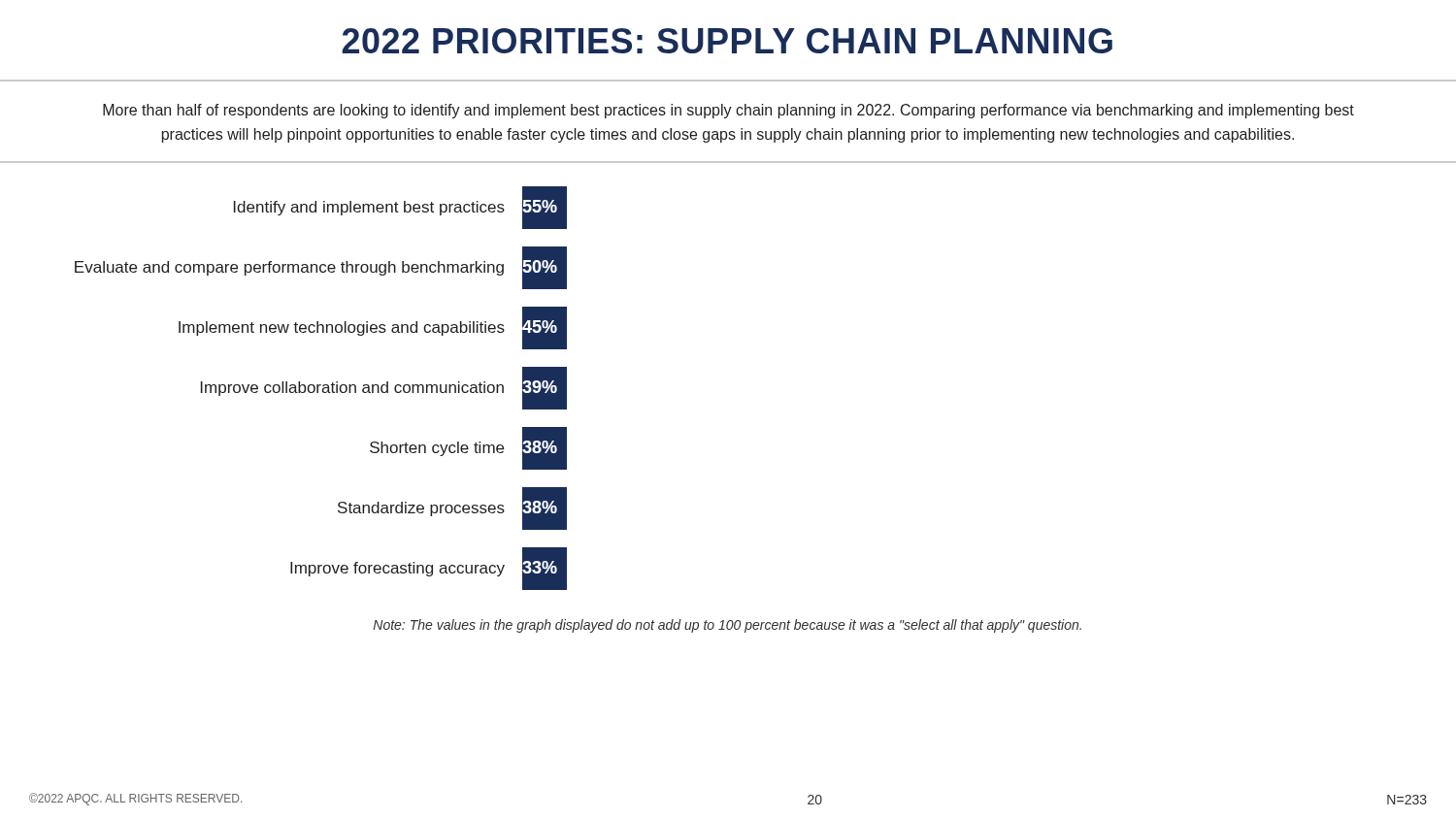Locate the block of text that opens with "Note: The values in the graph displayed do"

click(728, 625)
